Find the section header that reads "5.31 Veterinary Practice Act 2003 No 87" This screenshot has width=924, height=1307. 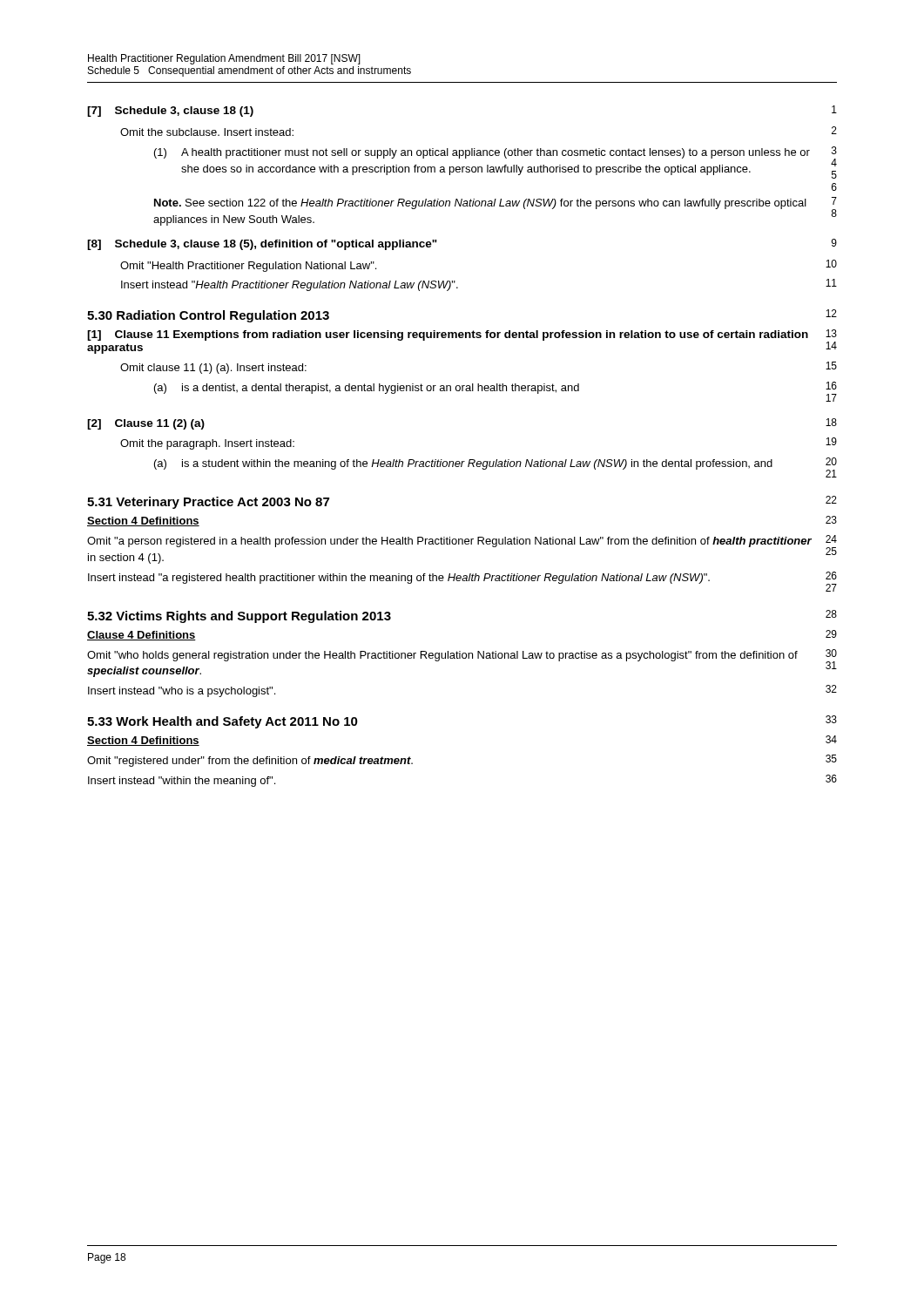pyautogui.click(x=209, y=501)
